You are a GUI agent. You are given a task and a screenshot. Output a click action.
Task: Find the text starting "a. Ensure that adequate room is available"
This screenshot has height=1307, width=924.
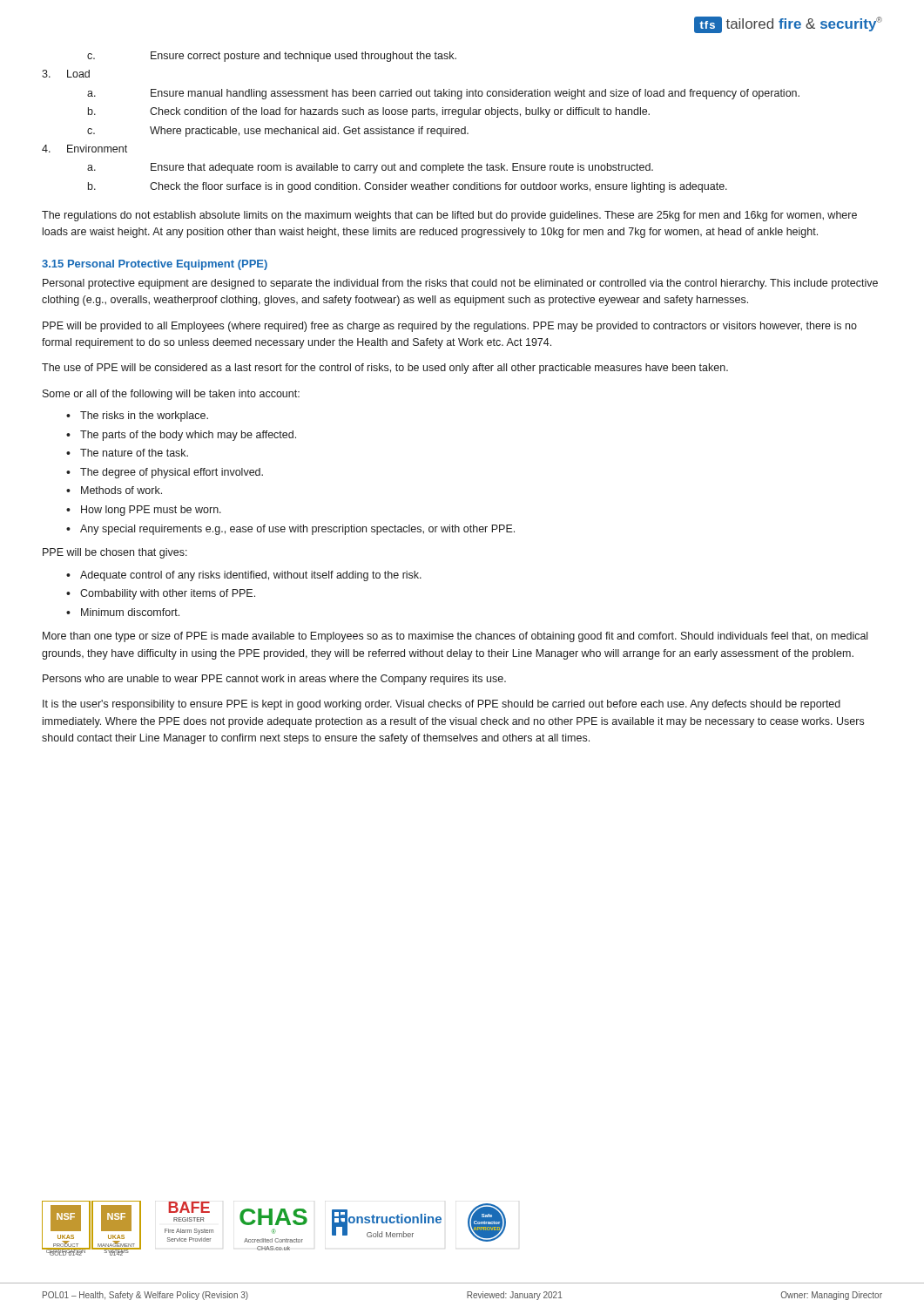(x=348, y=168)
